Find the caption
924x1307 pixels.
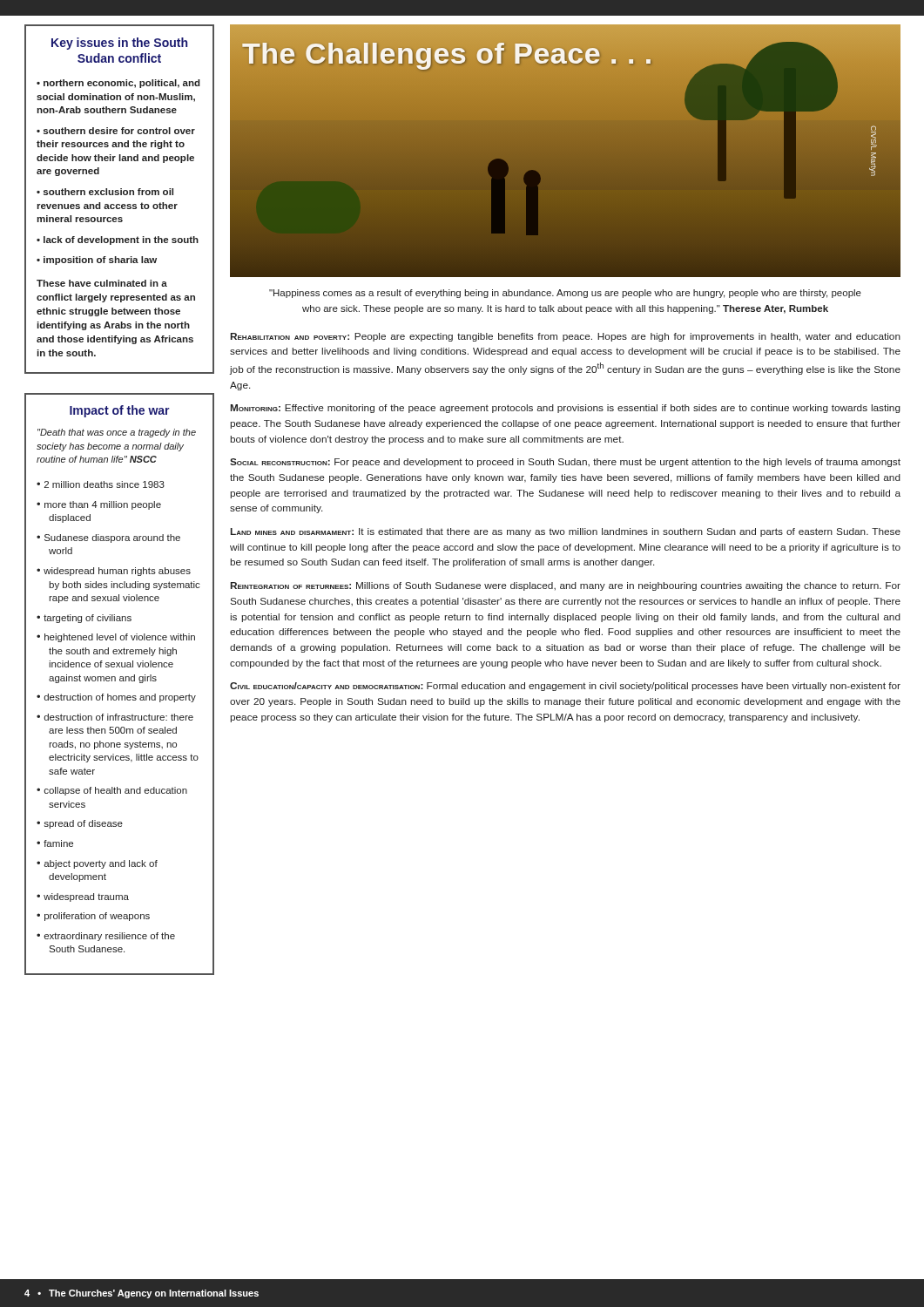tap(565, 301)
